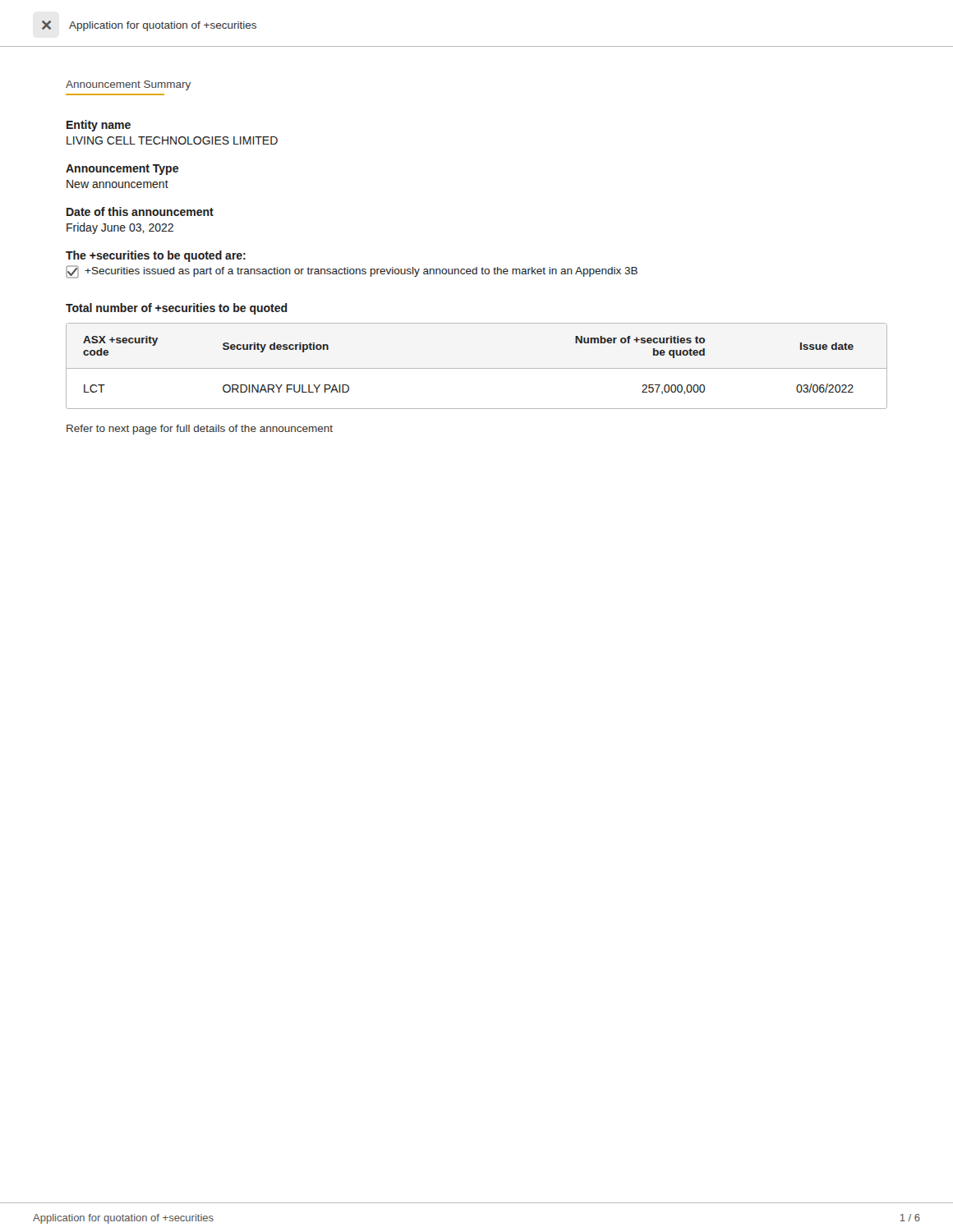
Task: Locate the element starting "Date of this announcement Friday June 03, 2022"
Action: point(140,211)
